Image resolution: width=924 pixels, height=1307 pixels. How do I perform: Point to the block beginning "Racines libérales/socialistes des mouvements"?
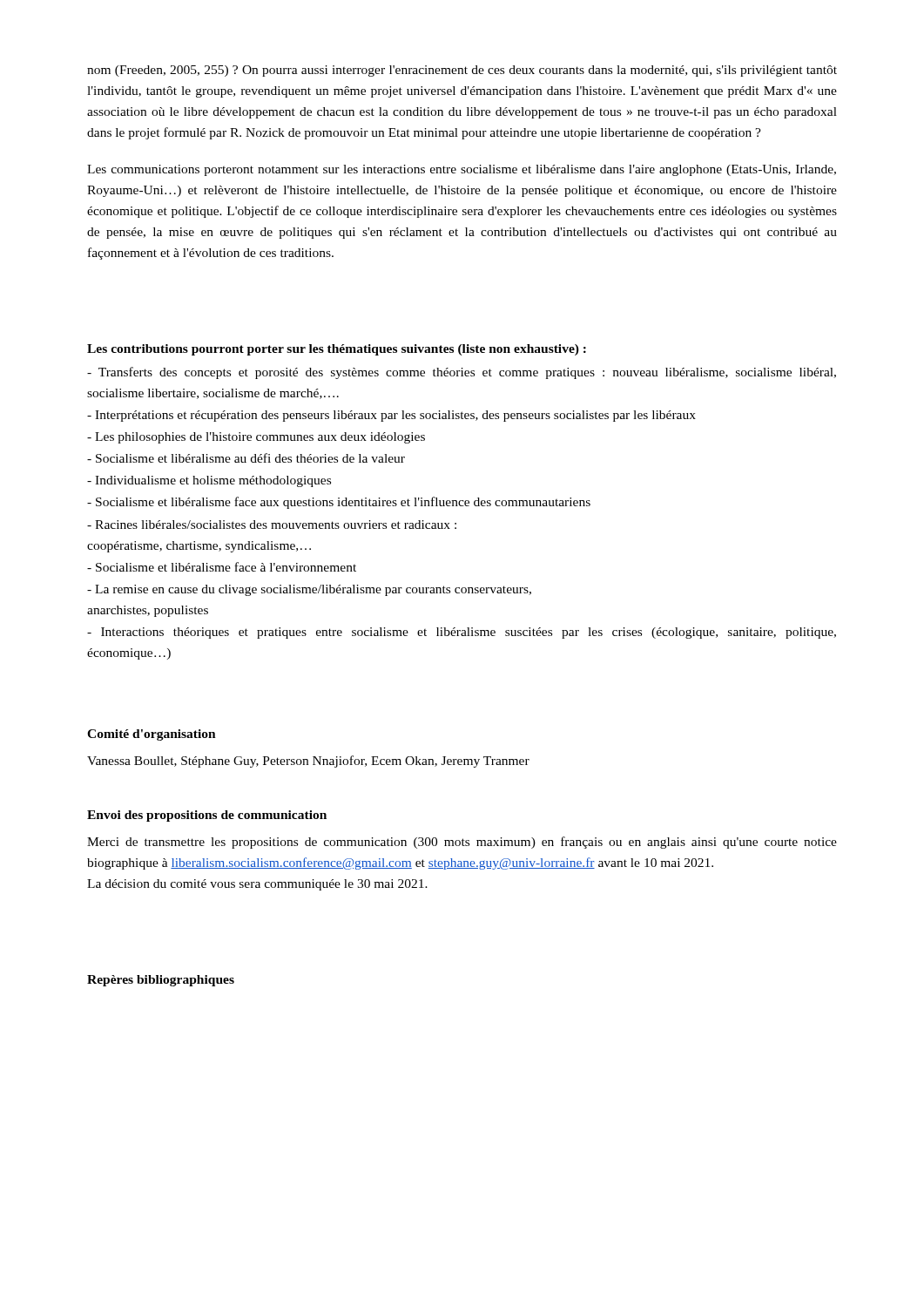pos(272,534)
